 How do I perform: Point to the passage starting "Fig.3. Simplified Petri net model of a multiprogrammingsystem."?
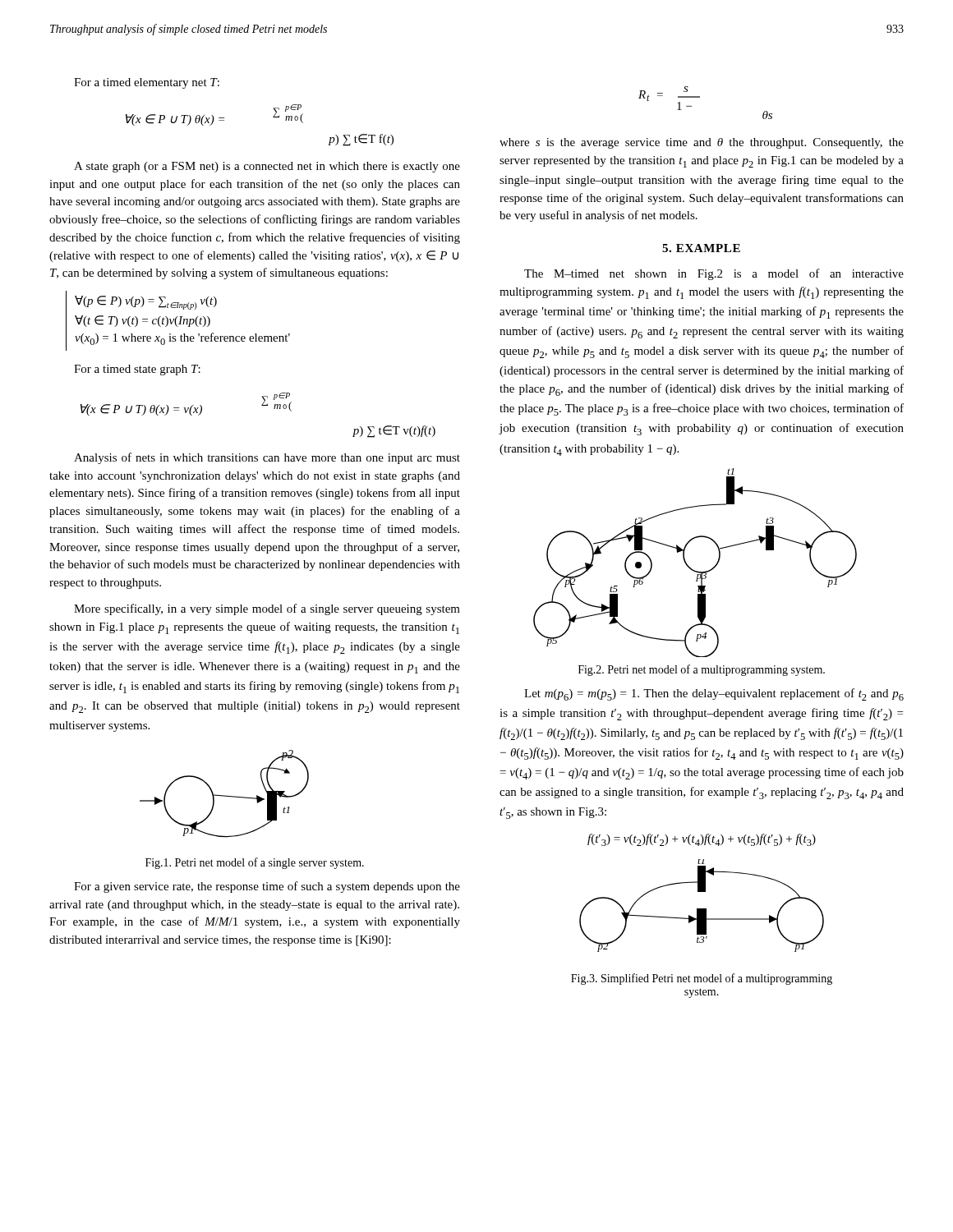(702, 985)
